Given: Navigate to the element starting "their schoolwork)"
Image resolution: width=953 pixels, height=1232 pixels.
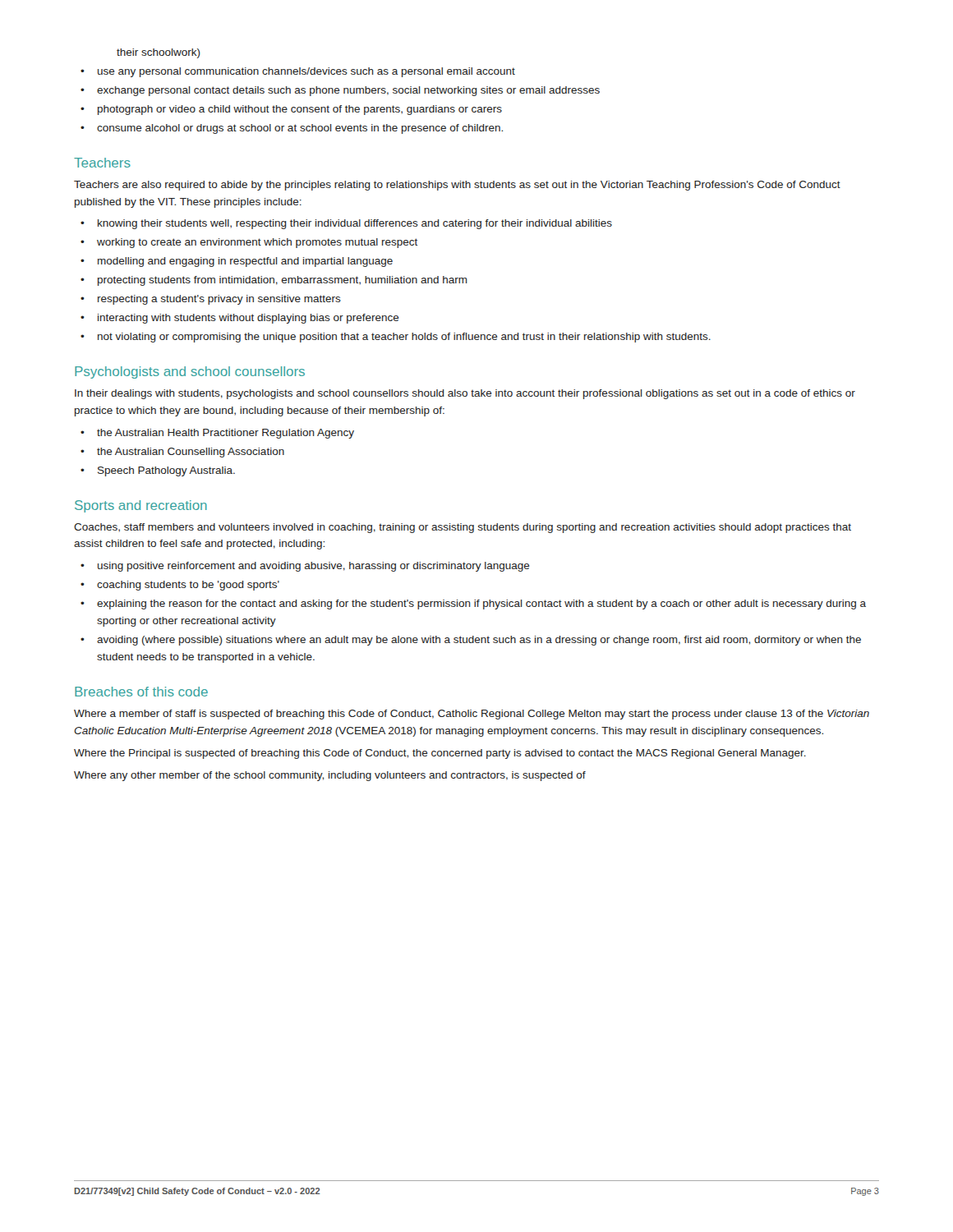Looking at the screenshot, I should [159, 52].
